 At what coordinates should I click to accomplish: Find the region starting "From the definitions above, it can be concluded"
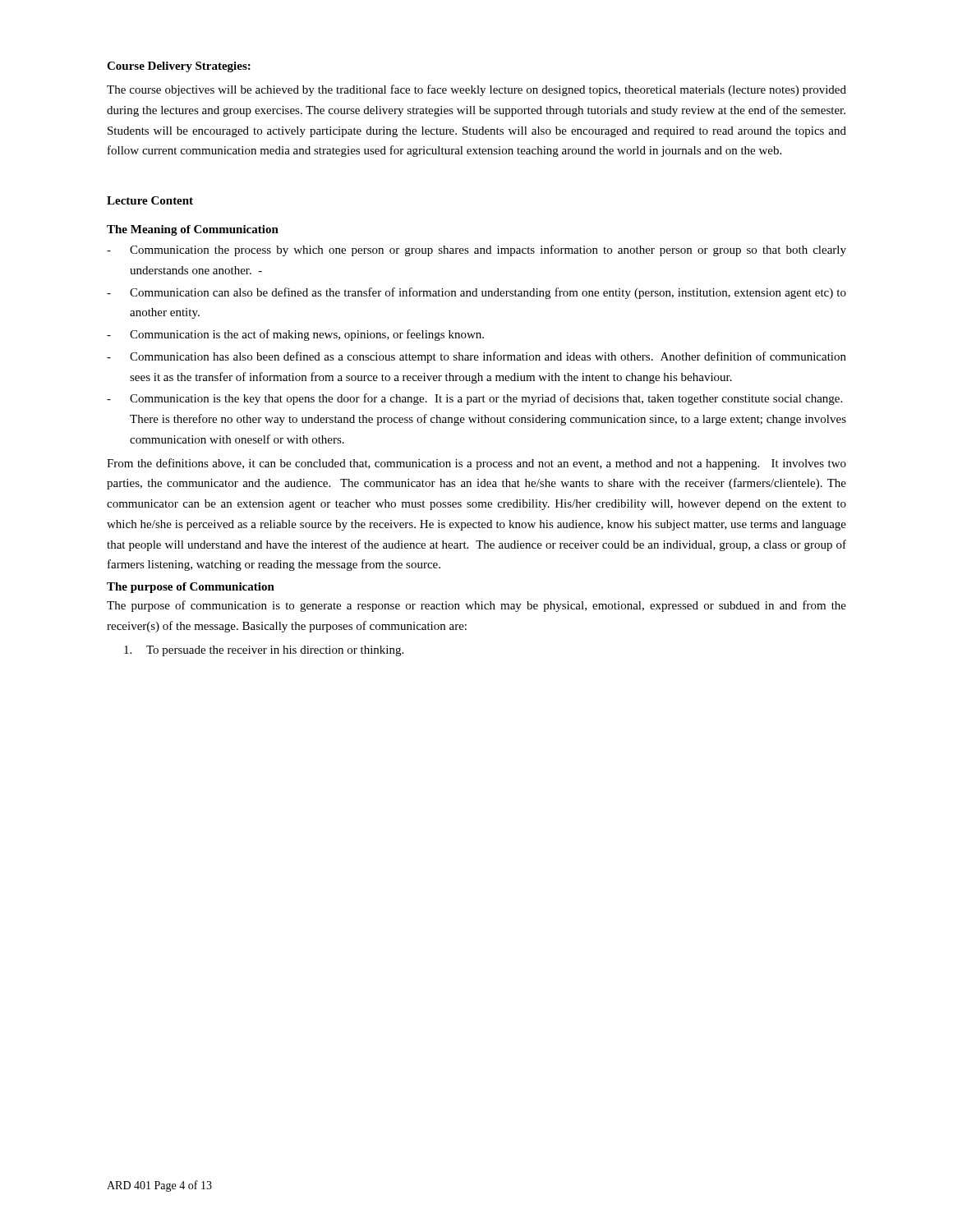coord(476,514)
